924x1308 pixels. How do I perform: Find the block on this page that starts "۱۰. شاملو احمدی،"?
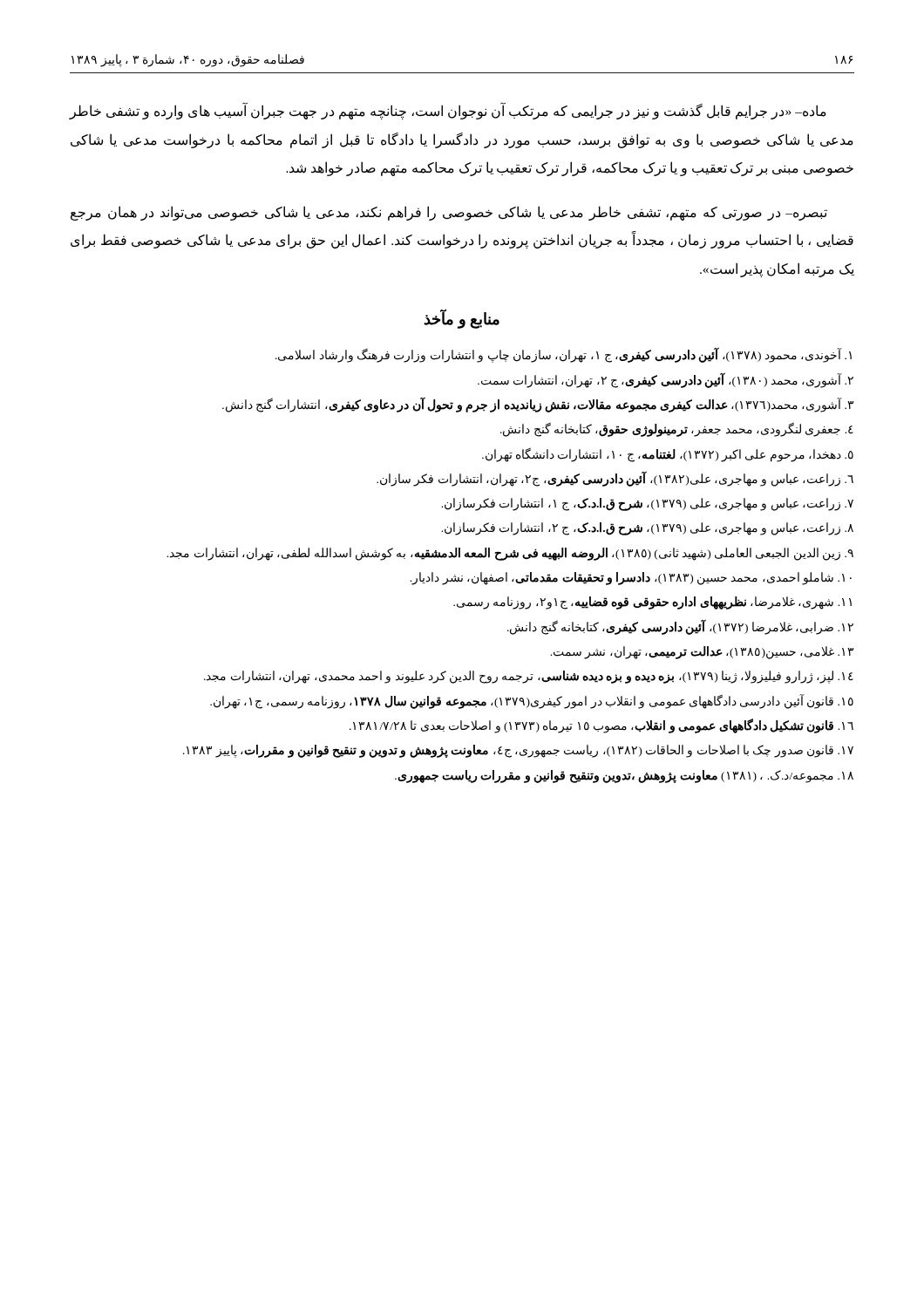[x=632, y=578]
